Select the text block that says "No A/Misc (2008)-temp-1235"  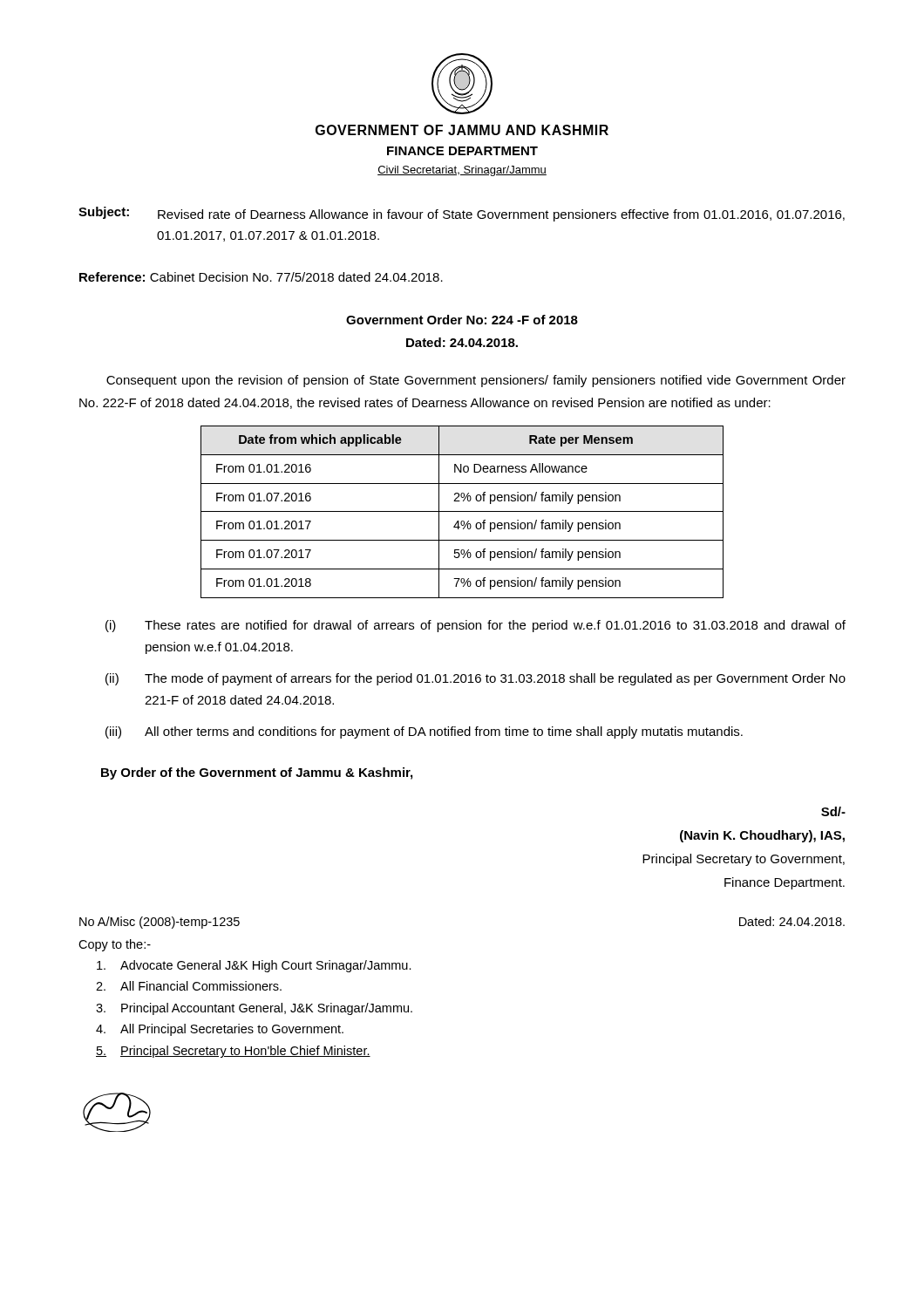163,922
